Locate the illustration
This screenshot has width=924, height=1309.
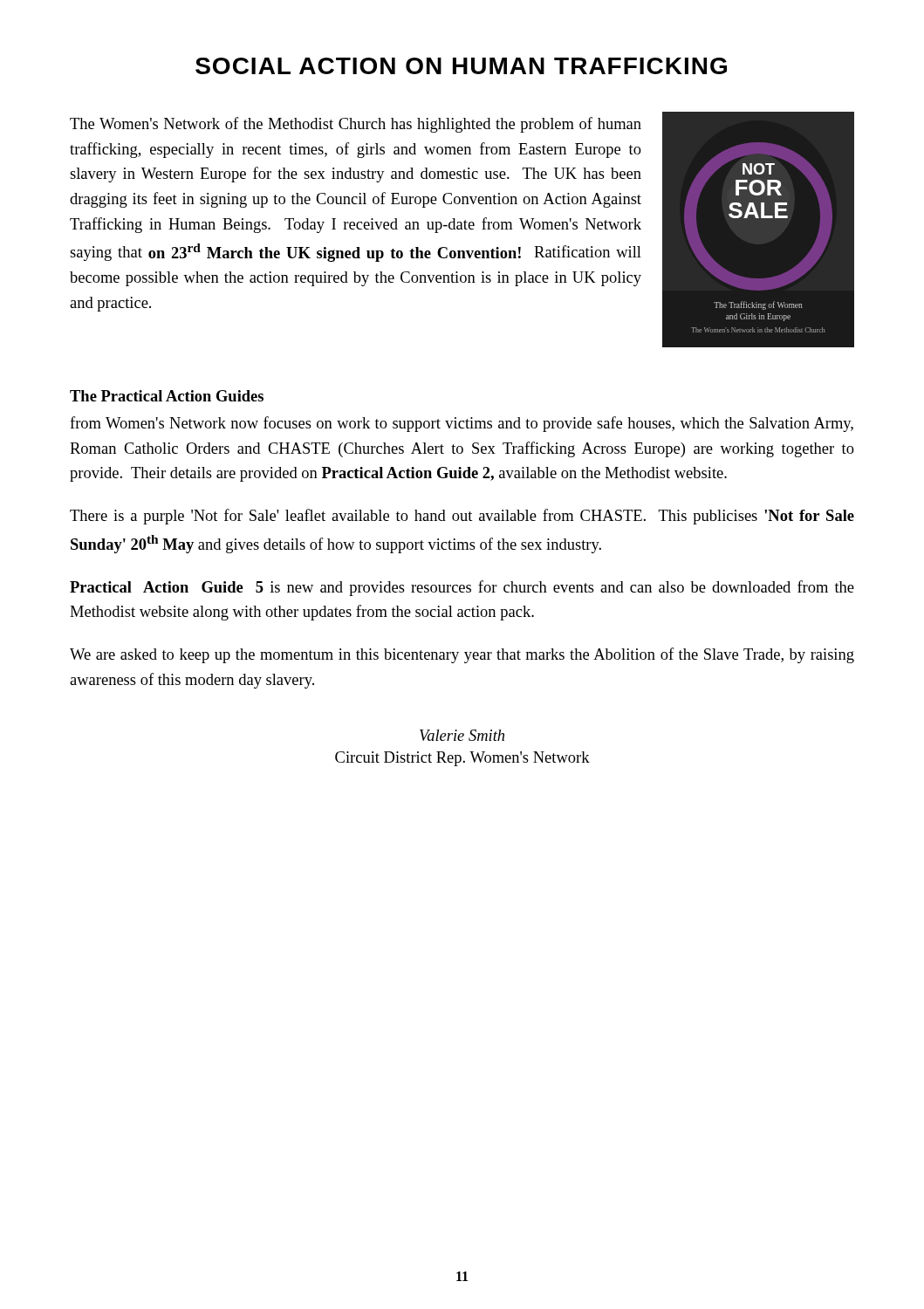pos(758,231)
